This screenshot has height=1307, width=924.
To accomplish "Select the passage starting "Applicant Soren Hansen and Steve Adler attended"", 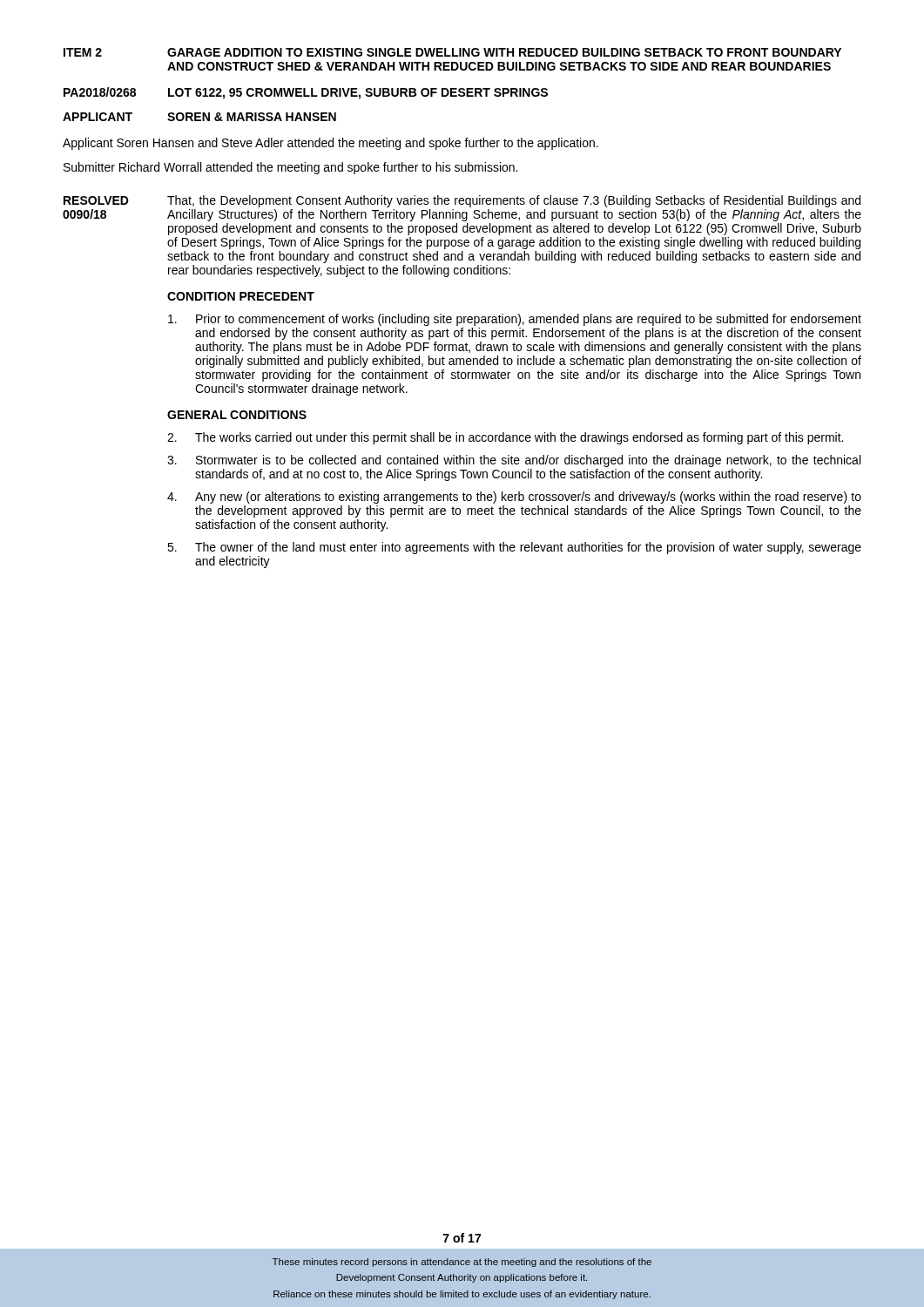I will click(331, 143).
